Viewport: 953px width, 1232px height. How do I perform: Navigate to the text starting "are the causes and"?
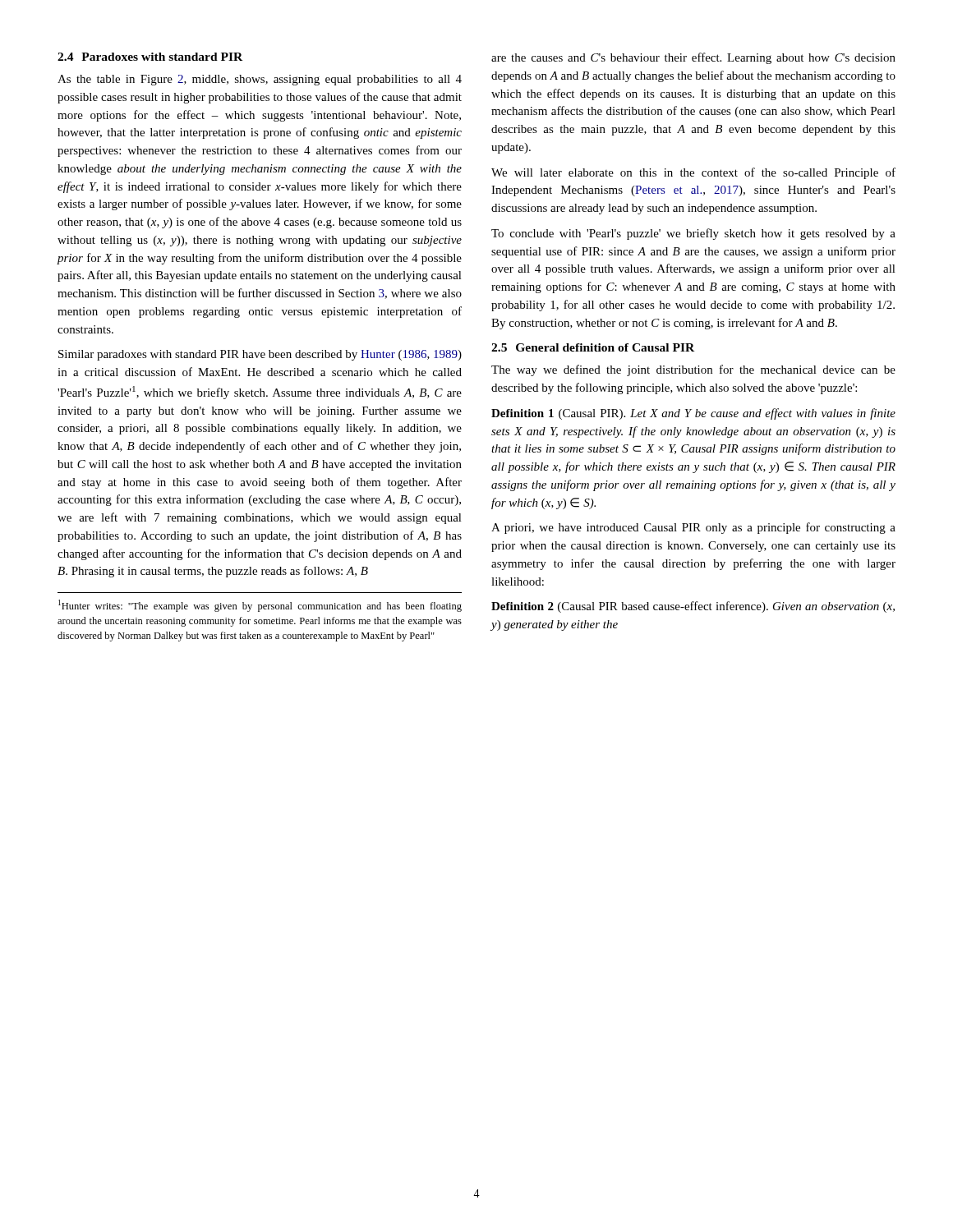(x=693, y=191)
